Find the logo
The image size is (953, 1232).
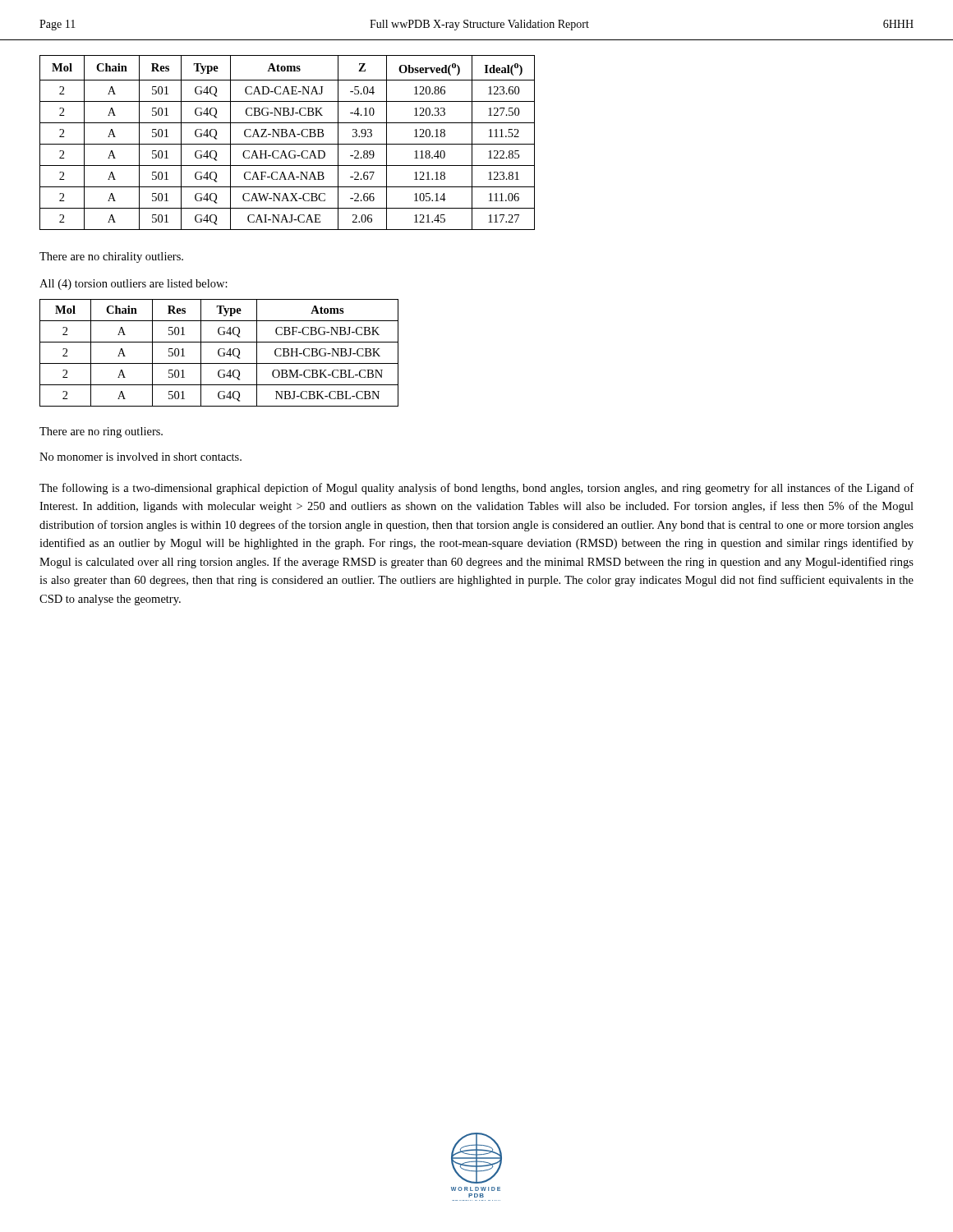[x=476, y=1164]
